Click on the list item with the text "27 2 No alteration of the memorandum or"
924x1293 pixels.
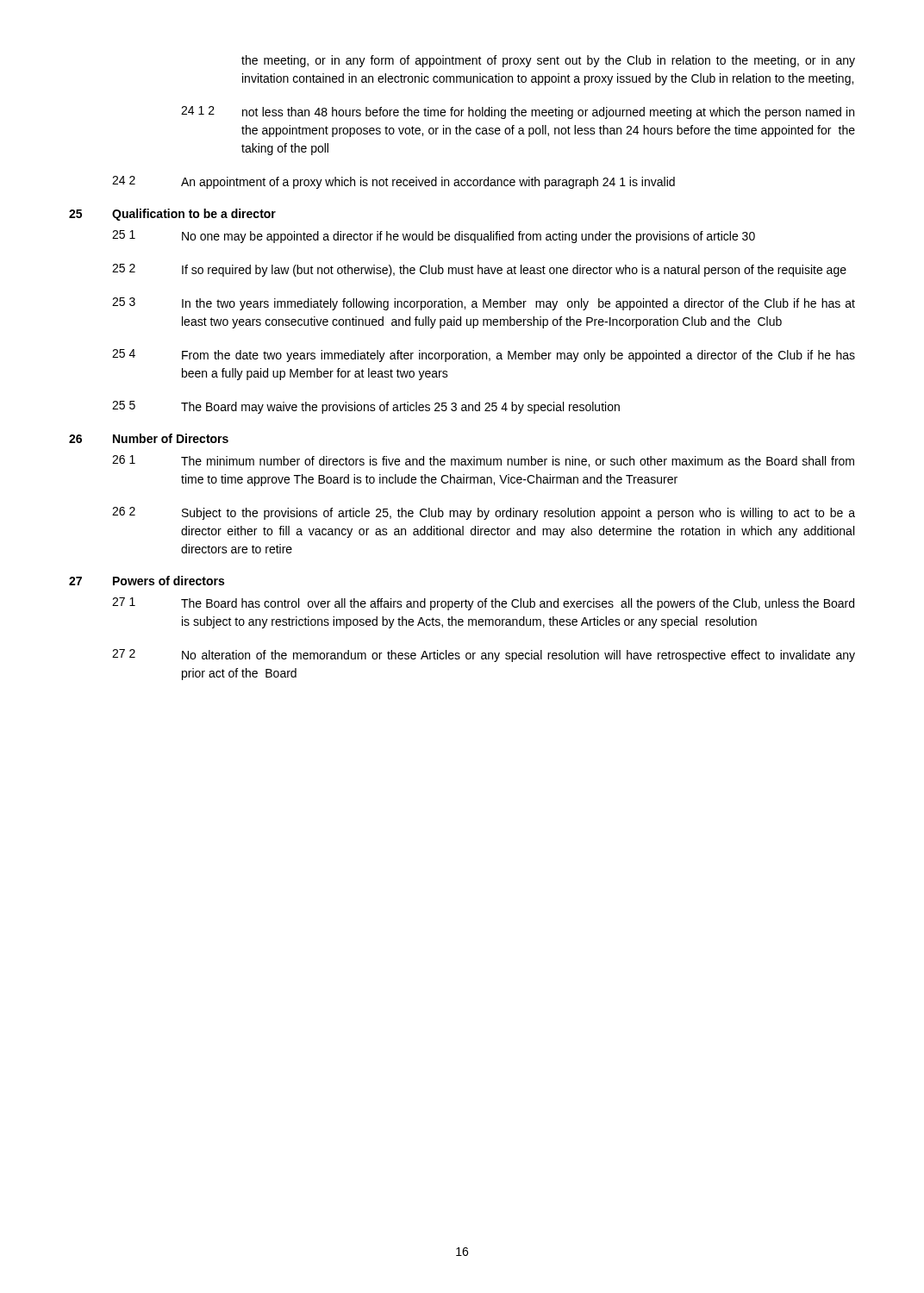[x=484, y=665]
